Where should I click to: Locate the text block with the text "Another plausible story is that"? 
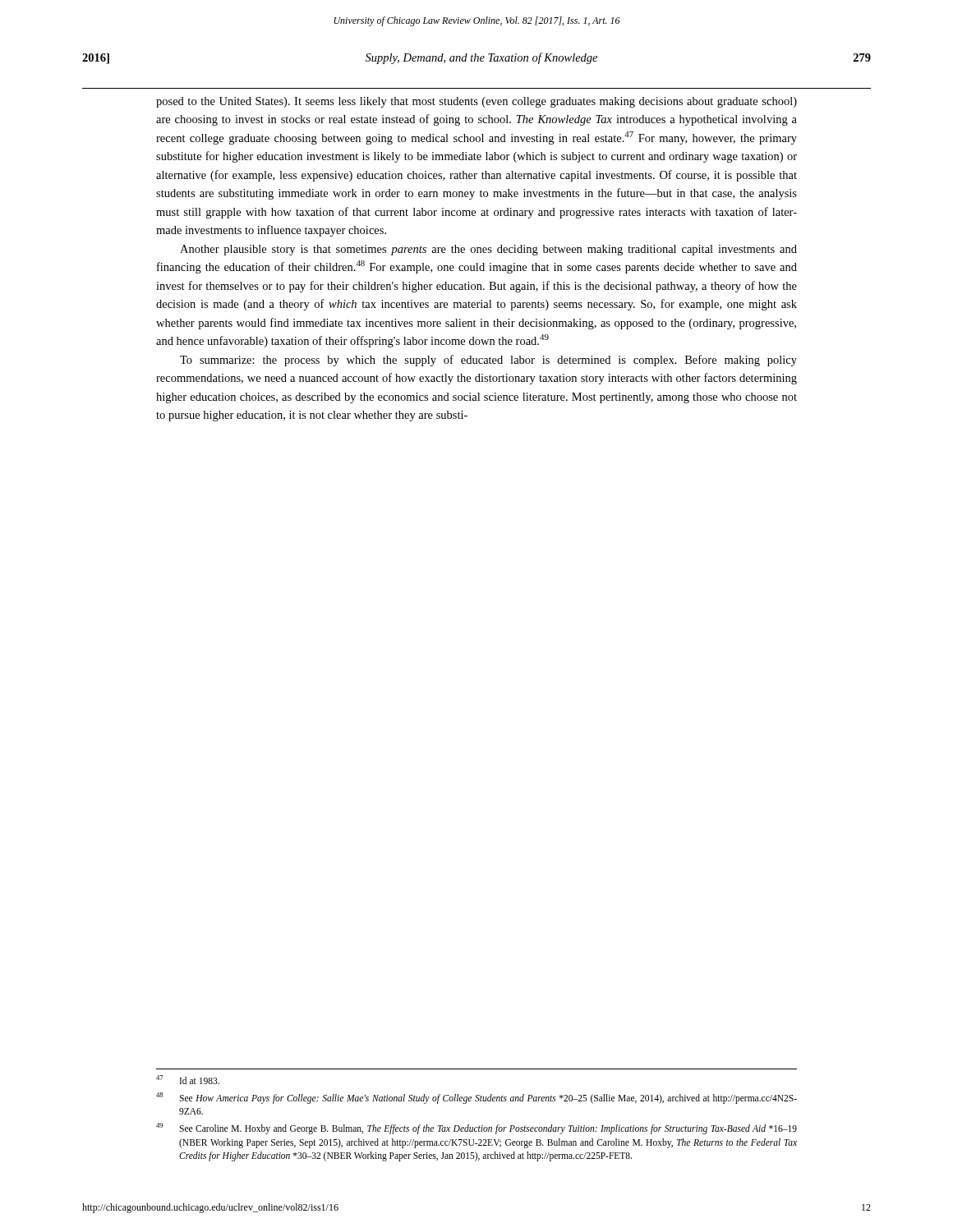476,295
